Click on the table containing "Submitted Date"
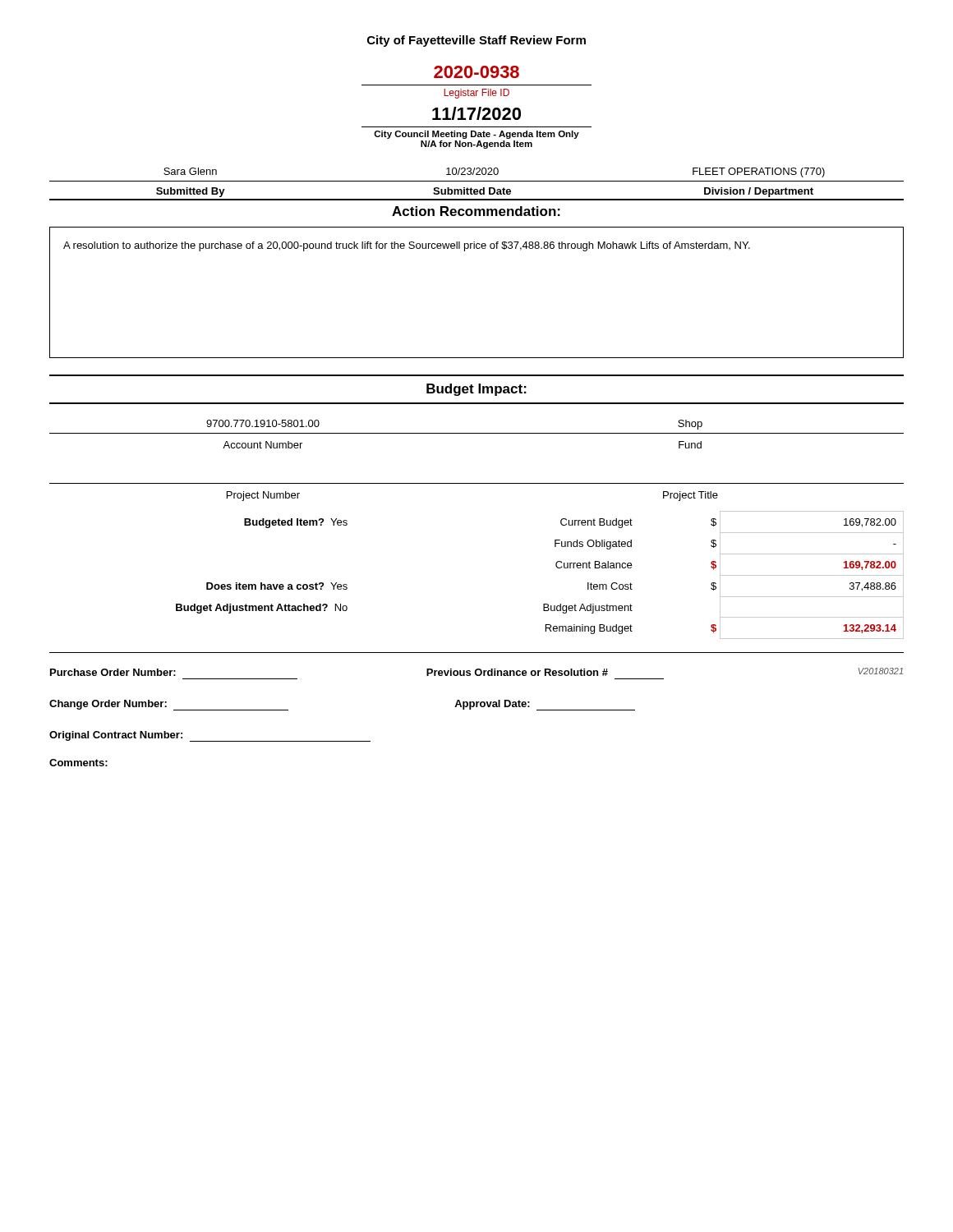This screenshot has height=1232, width=953. (x=476, y=180)
